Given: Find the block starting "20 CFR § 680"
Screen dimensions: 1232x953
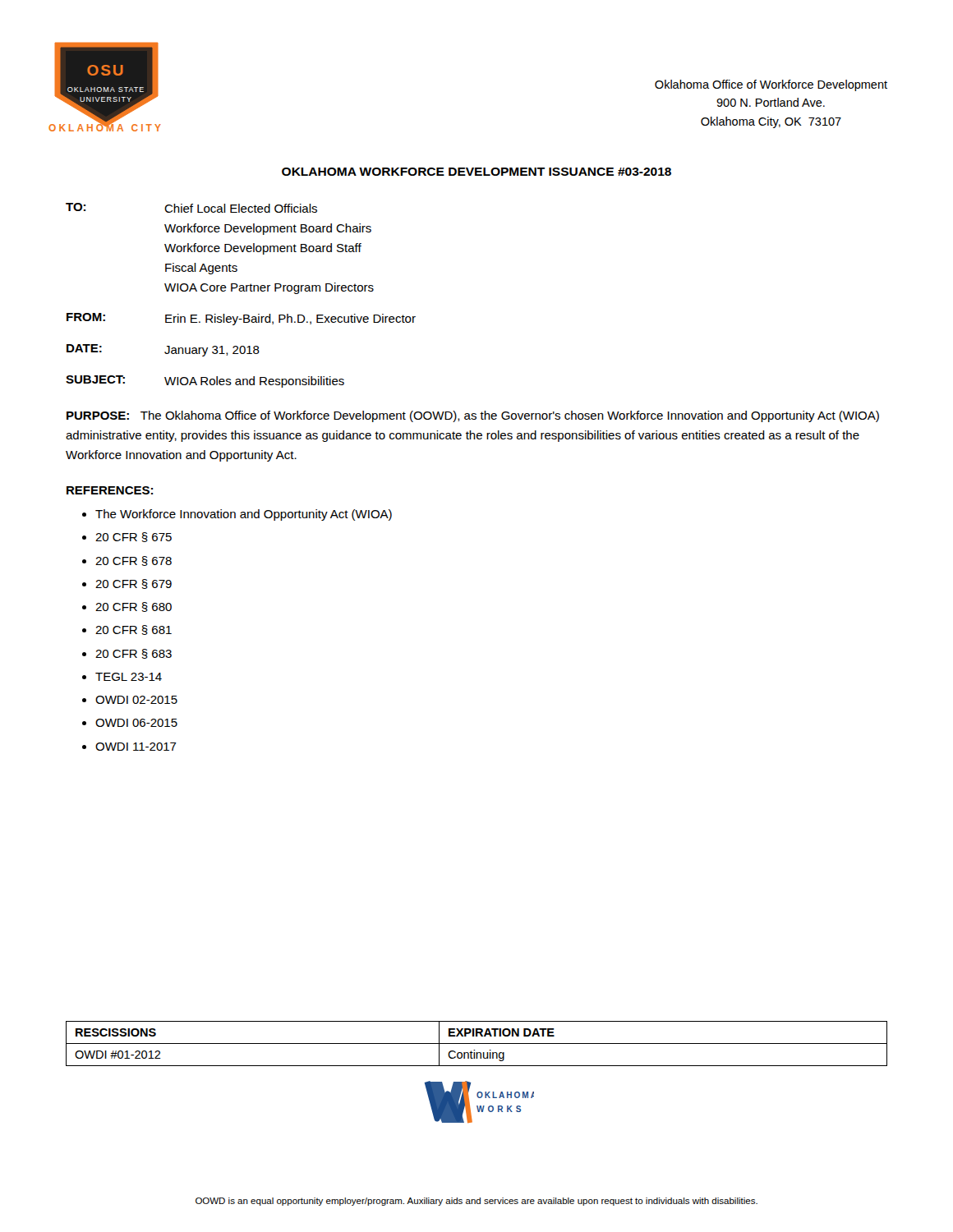Looking at the screenshot, I should [134, 607].
